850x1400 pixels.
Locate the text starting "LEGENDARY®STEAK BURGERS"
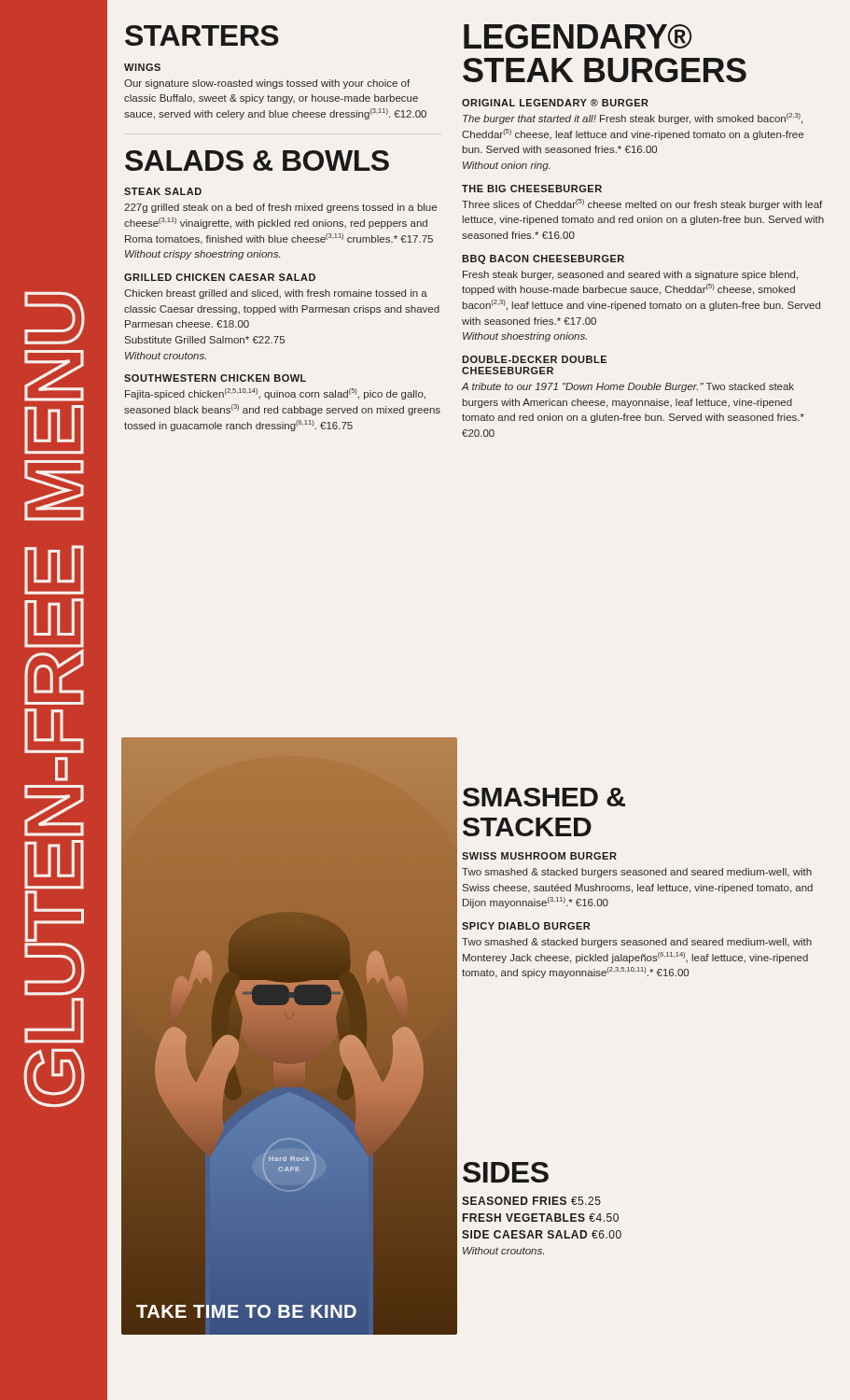(x=604, y=54)
